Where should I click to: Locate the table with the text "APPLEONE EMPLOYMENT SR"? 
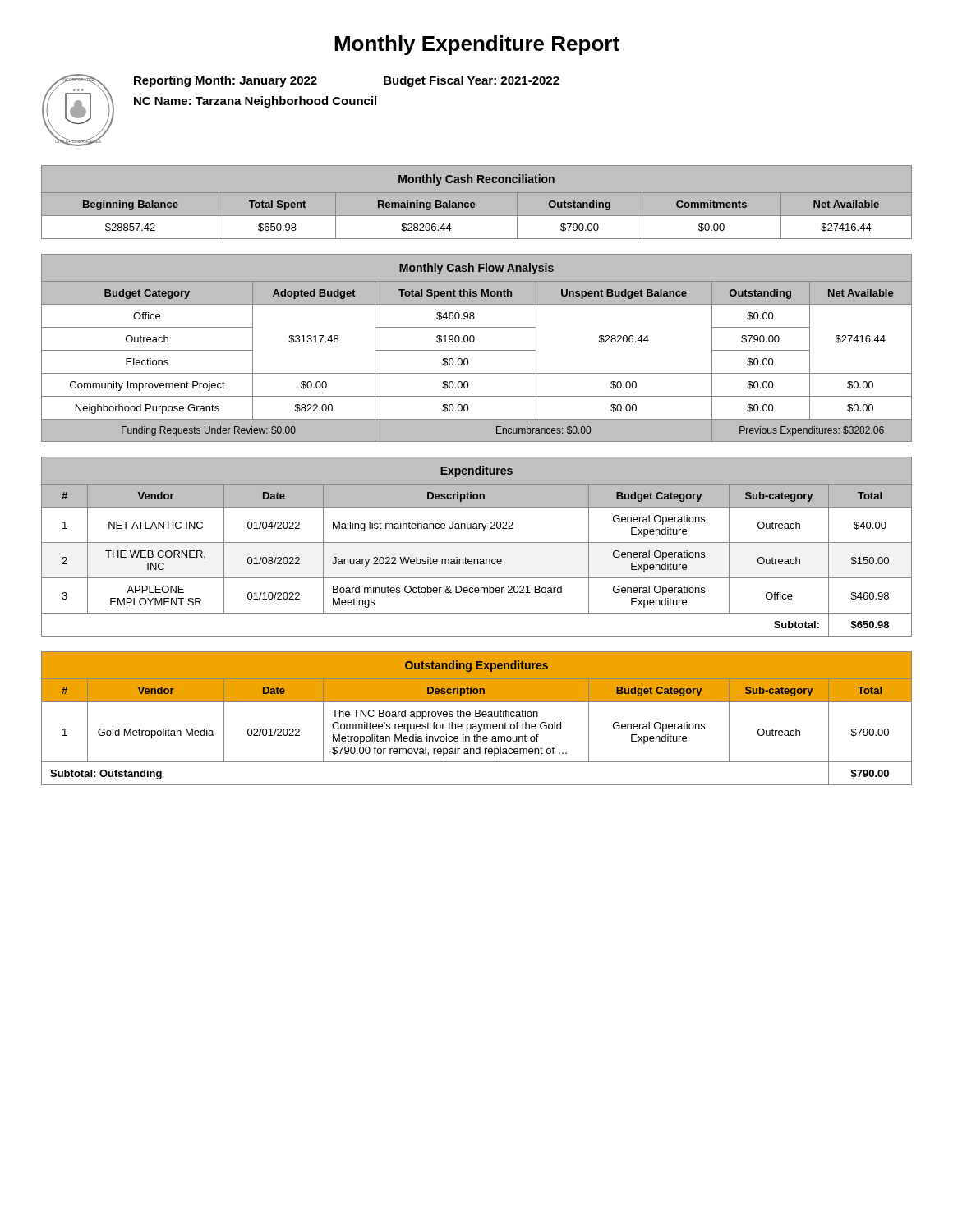click(x=476, y=547)
